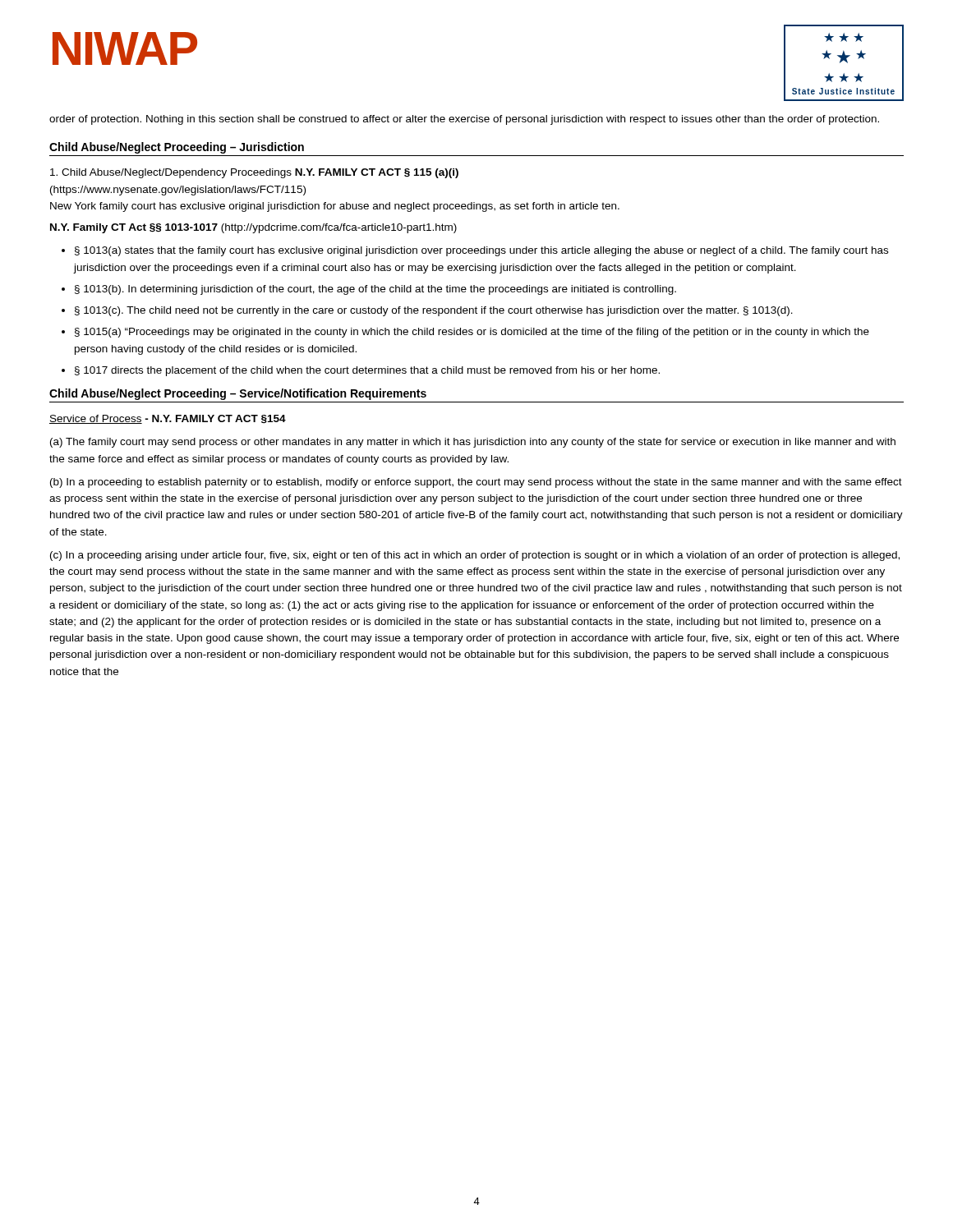Find the section header containing "Child Abuse/Neglect Proceeding – Jurisdiction"
This screenshot has width=953, height=1232.
[x=177, y=147]
